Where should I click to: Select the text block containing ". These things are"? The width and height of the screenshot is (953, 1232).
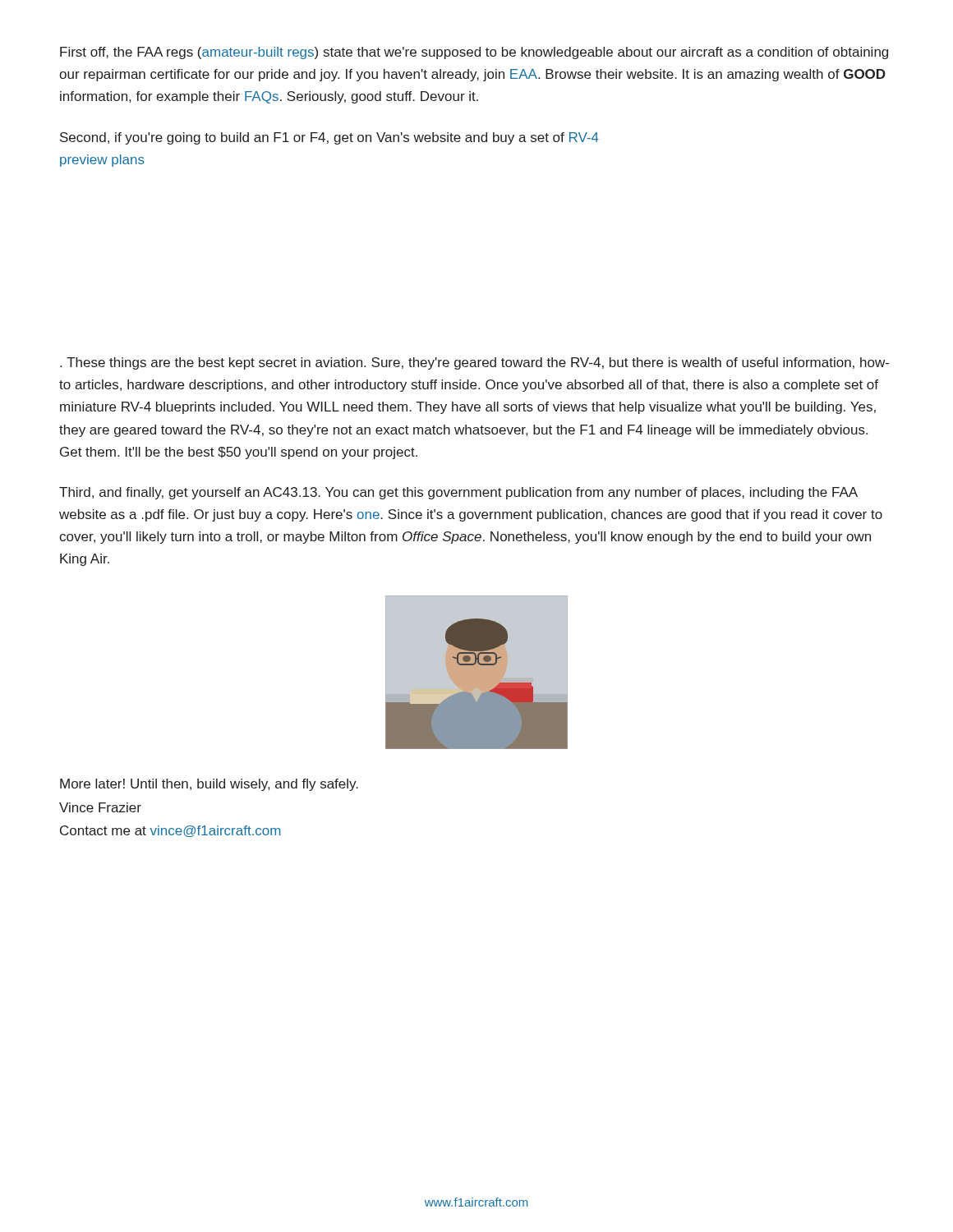coord(474,407)
